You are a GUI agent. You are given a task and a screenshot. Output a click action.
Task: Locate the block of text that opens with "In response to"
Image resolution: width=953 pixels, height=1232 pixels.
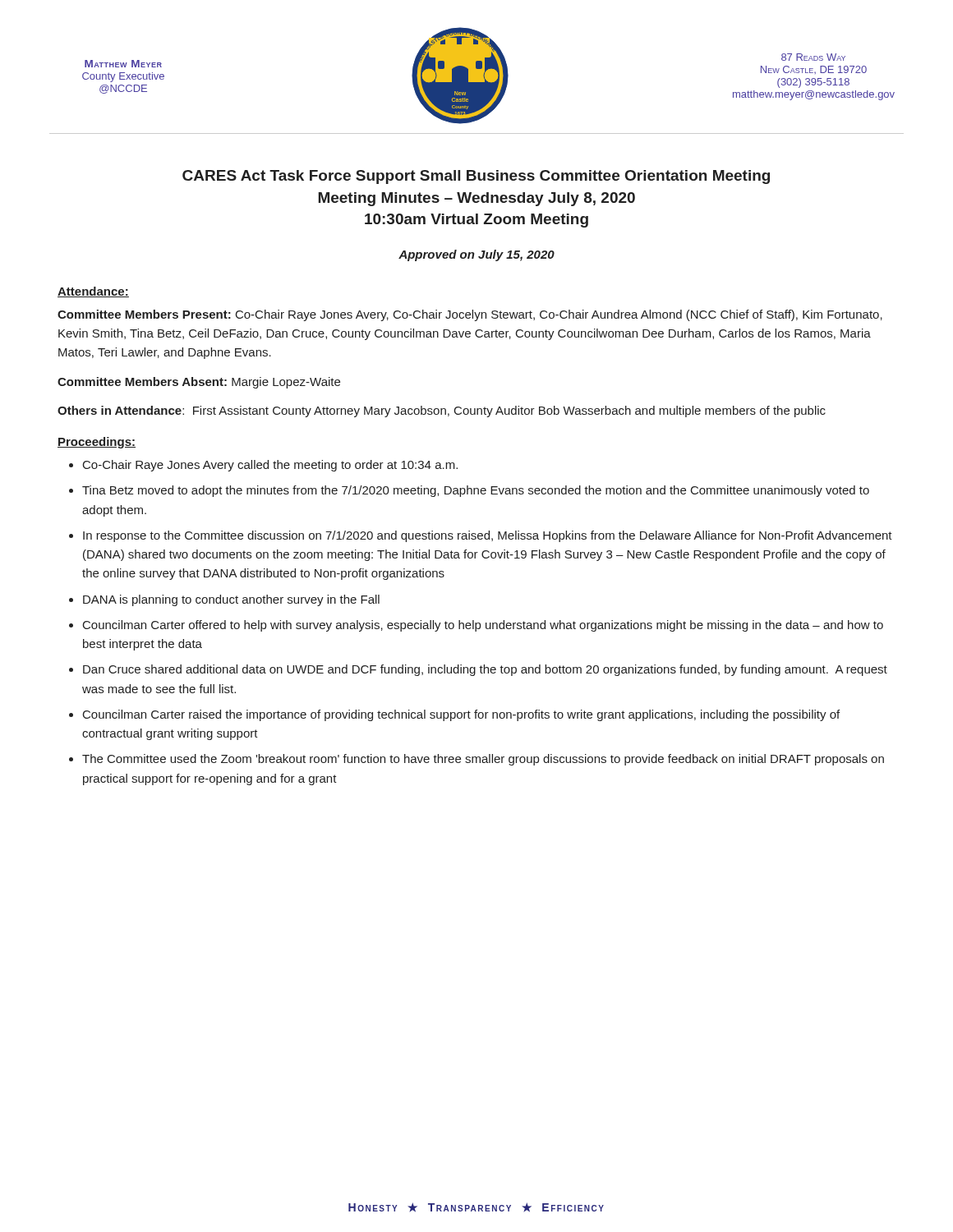pyautogui.click(x=487, y=554)
